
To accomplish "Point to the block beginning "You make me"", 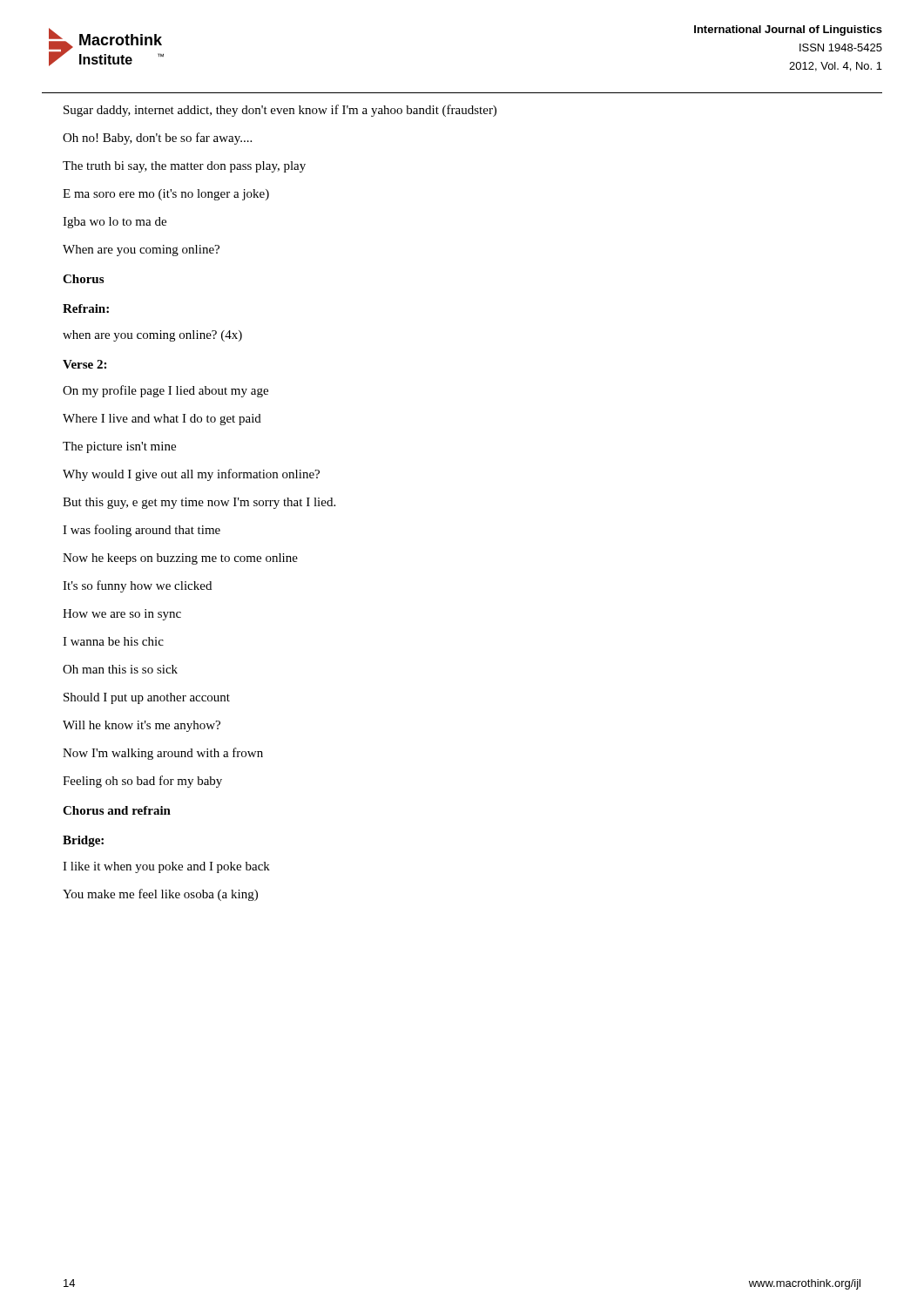I will [x=161, y=894].
